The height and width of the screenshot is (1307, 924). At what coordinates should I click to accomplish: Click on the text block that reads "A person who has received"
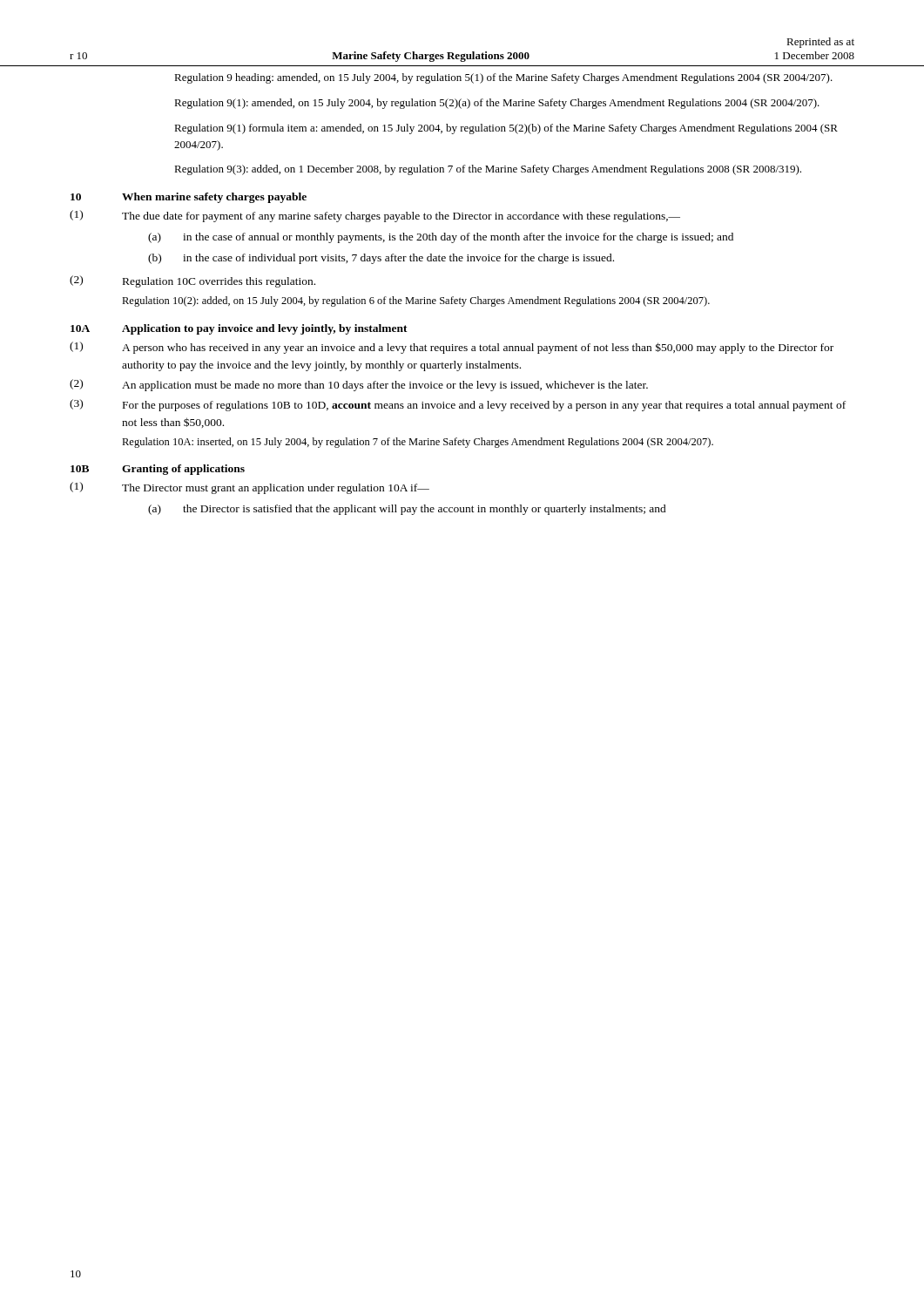coord(478,356)
